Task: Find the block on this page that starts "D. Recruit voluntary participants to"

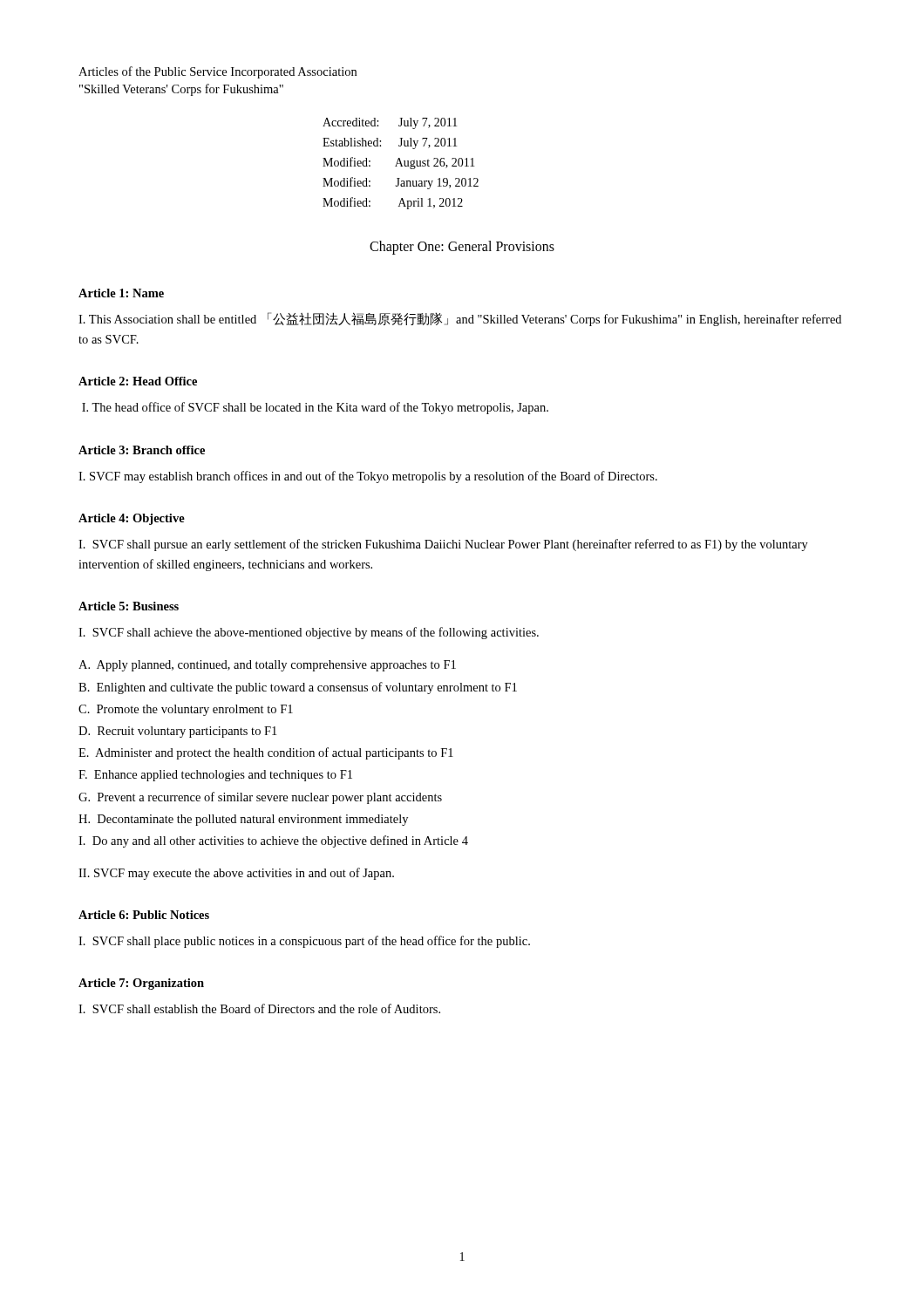Action: tap(178, 731)
